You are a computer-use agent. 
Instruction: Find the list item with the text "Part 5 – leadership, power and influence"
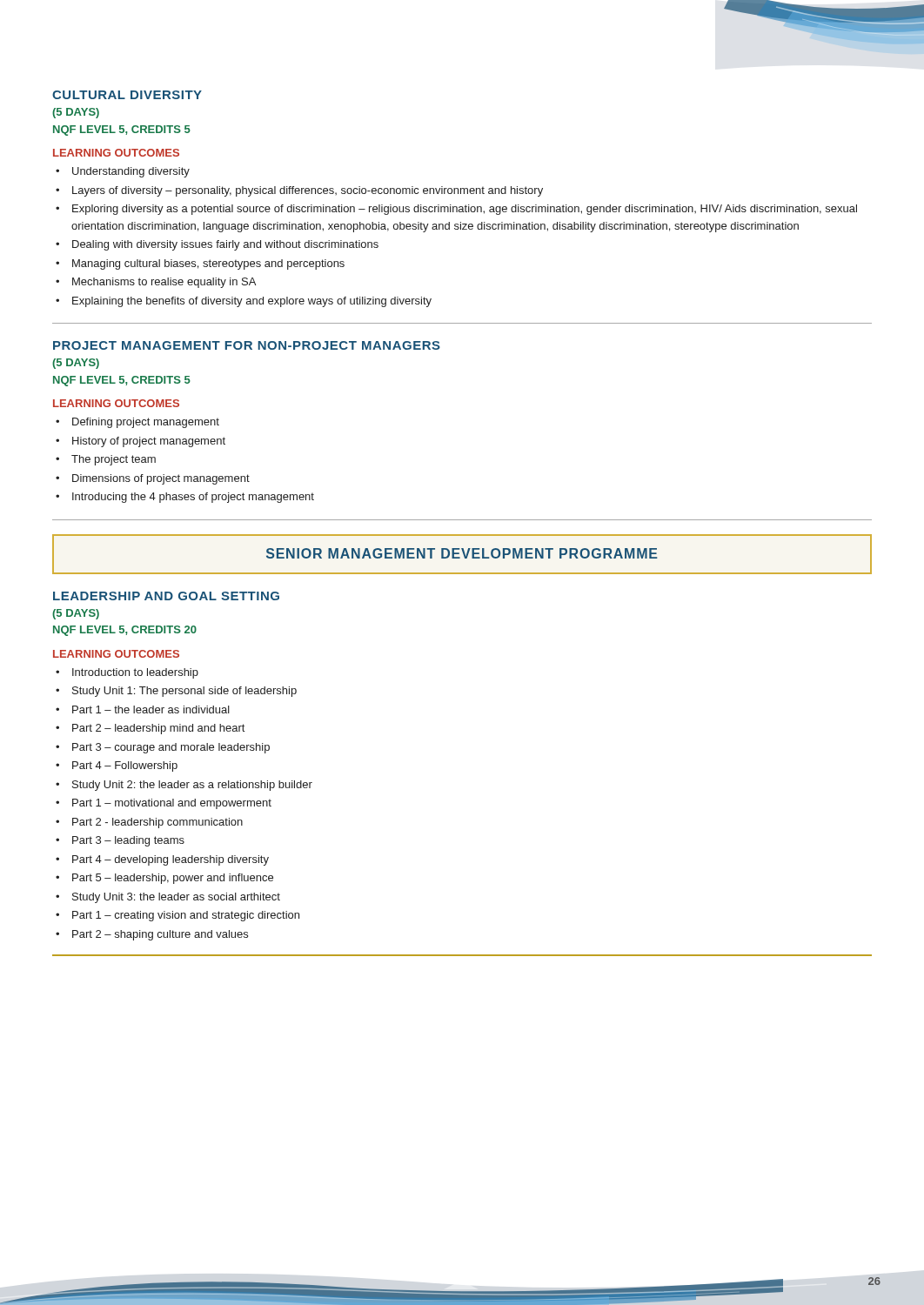[x=173, y=877]
